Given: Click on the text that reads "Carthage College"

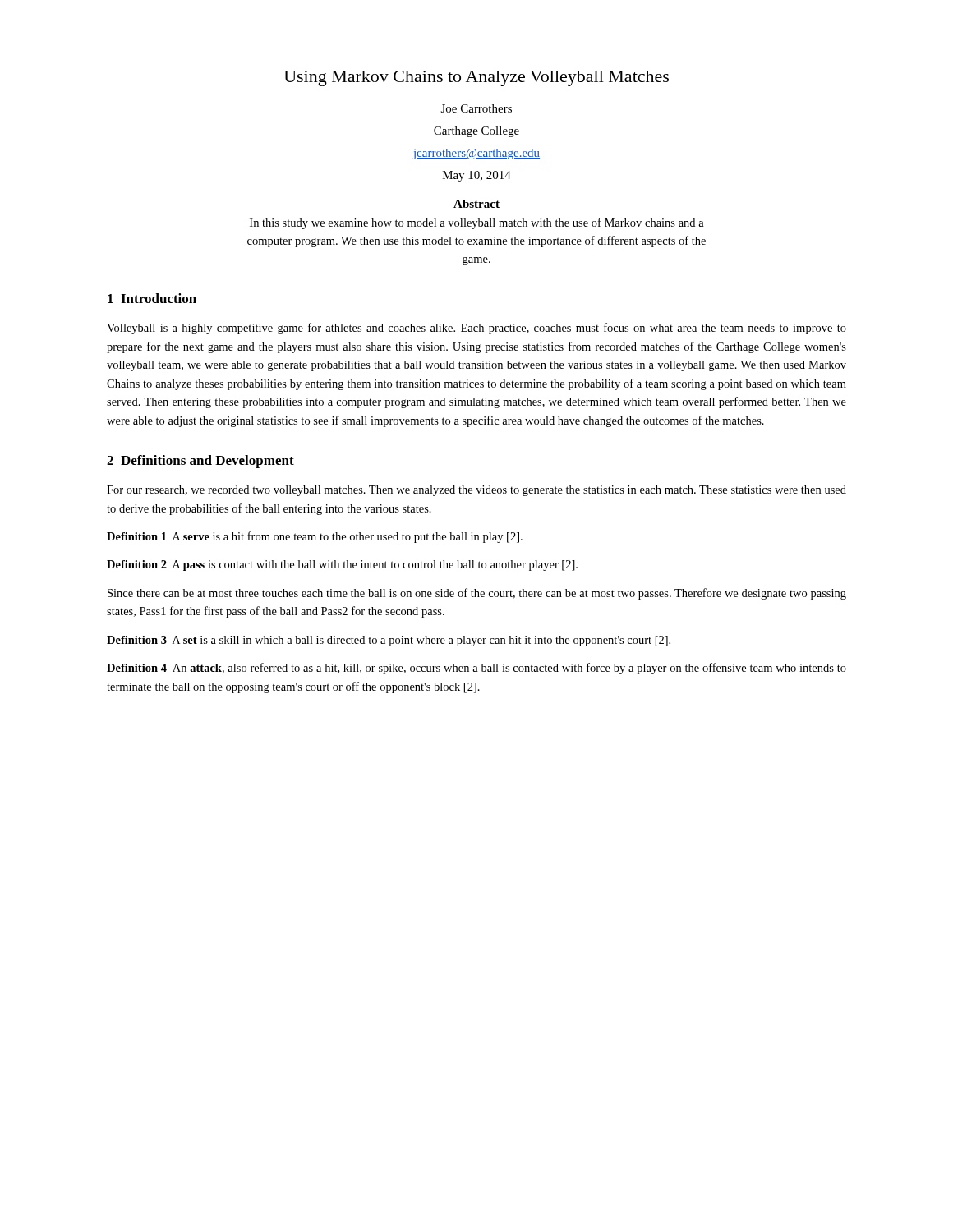Looking at the screenshot, I should 476,131.
